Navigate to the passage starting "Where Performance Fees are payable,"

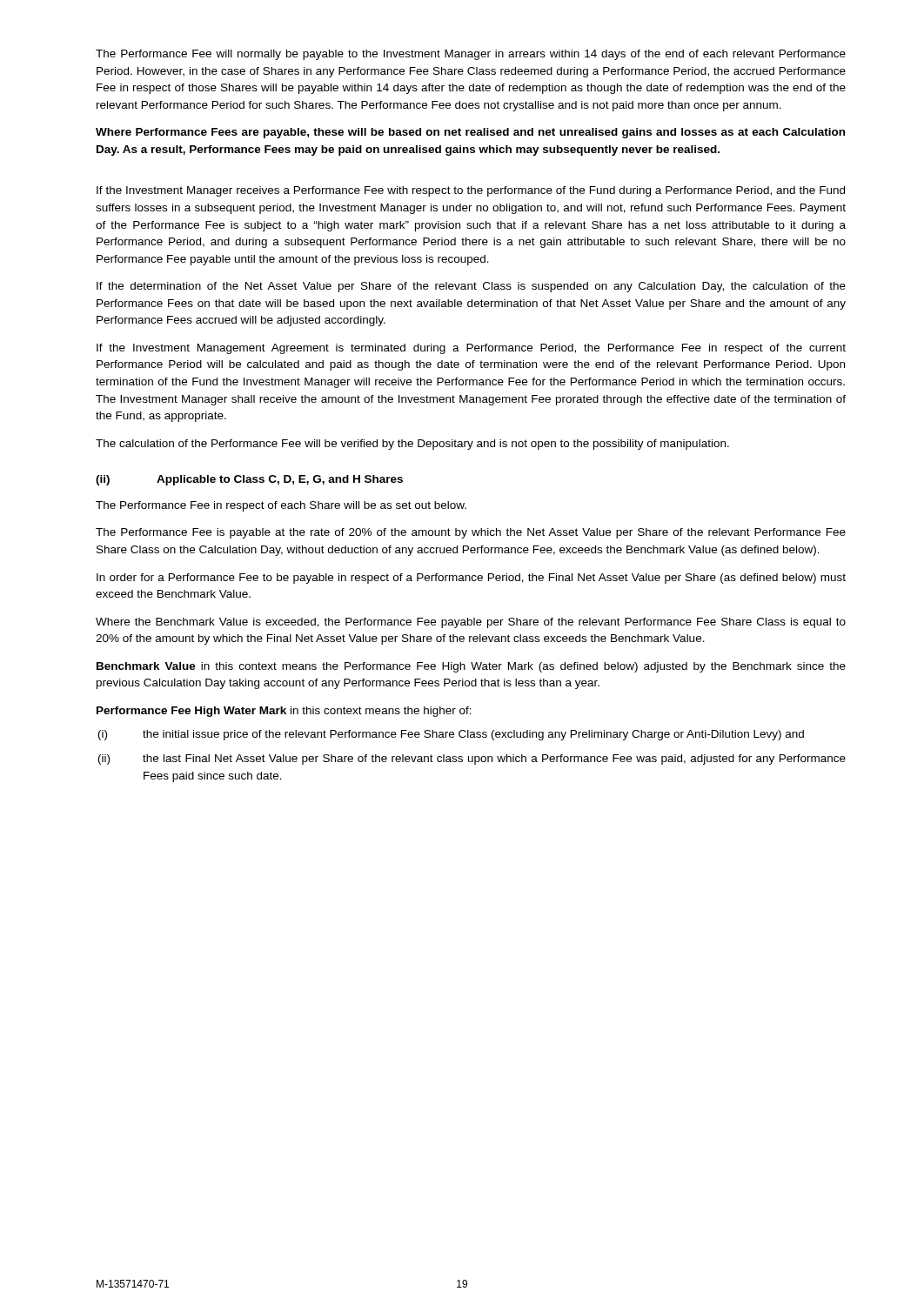point(471,141)
